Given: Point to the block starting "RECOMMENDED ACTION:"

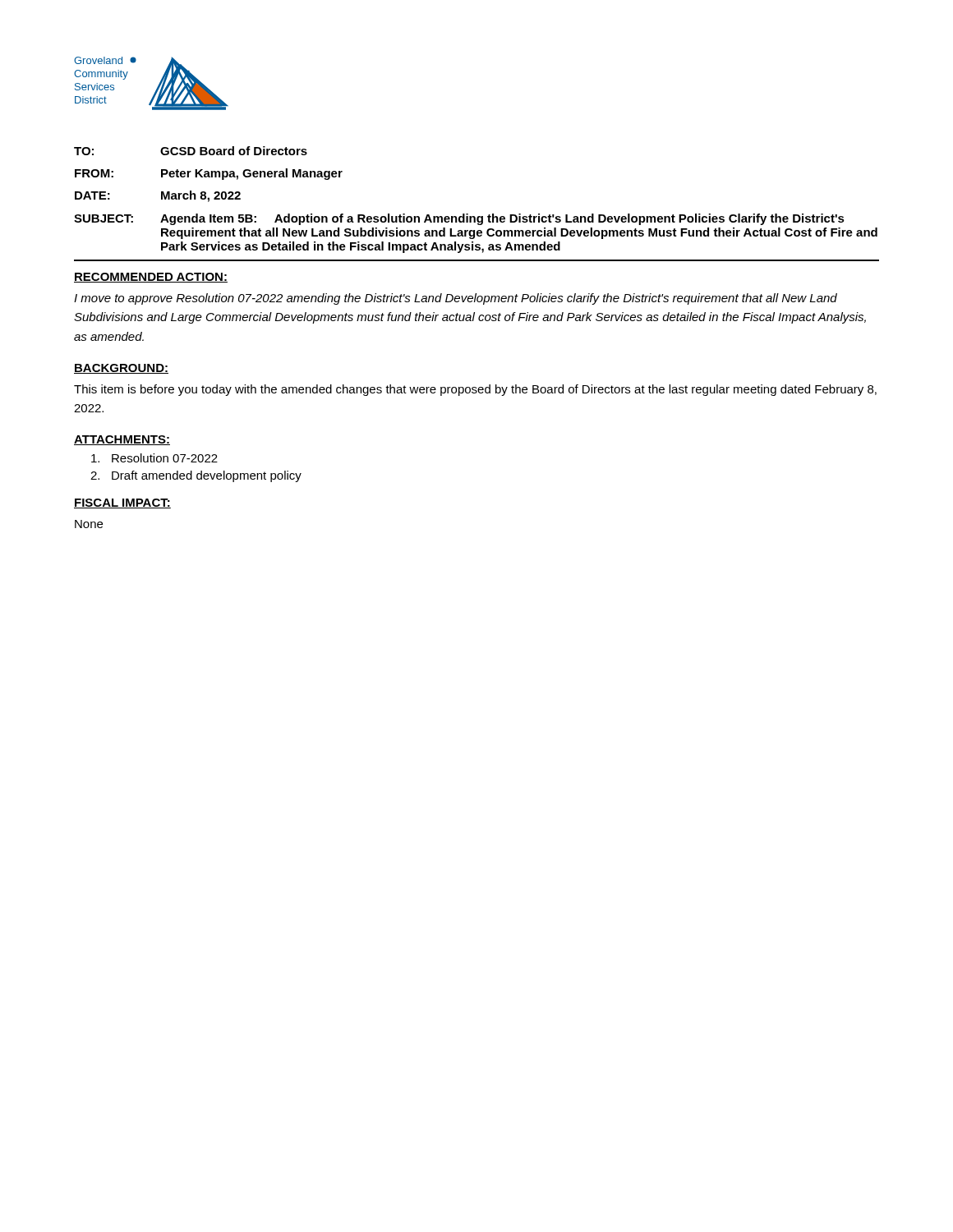Looking at the screenshot, I should click(151, 276).
